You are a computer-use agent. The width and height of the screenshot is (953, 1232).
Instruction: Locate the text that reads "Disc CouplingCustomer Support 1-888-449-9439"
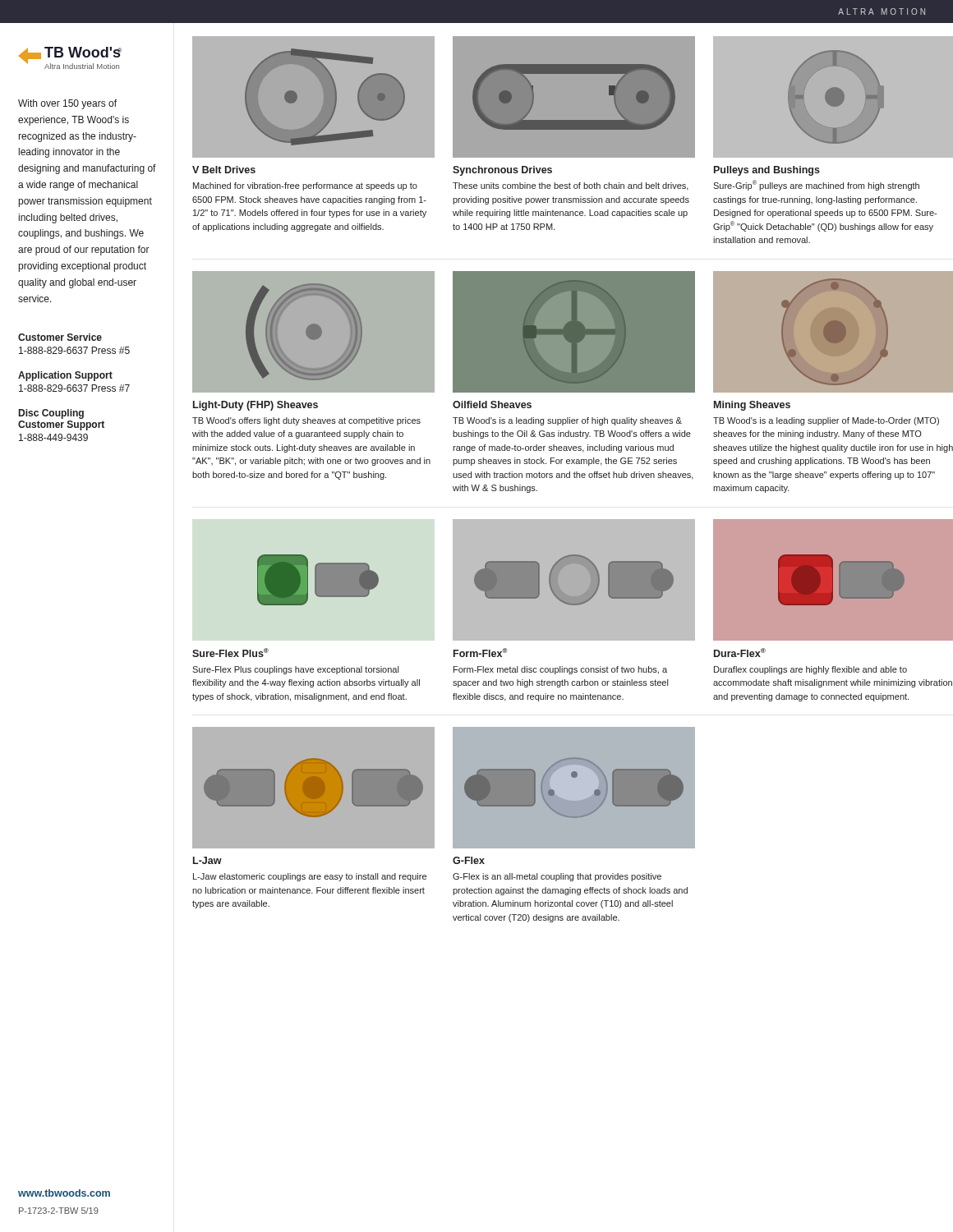[x=88, y=426]
